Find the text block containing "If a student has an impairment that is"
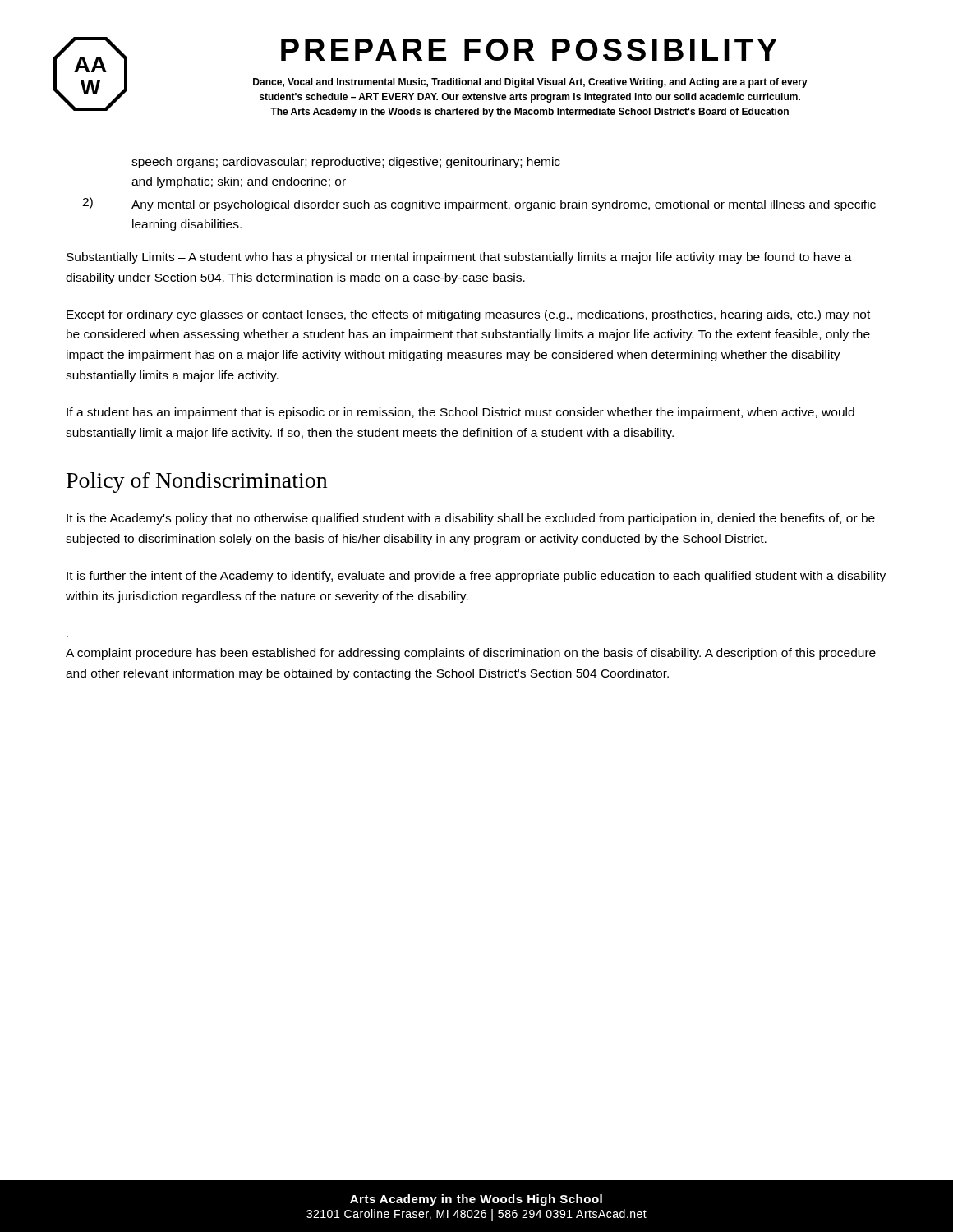 [460, 422]
